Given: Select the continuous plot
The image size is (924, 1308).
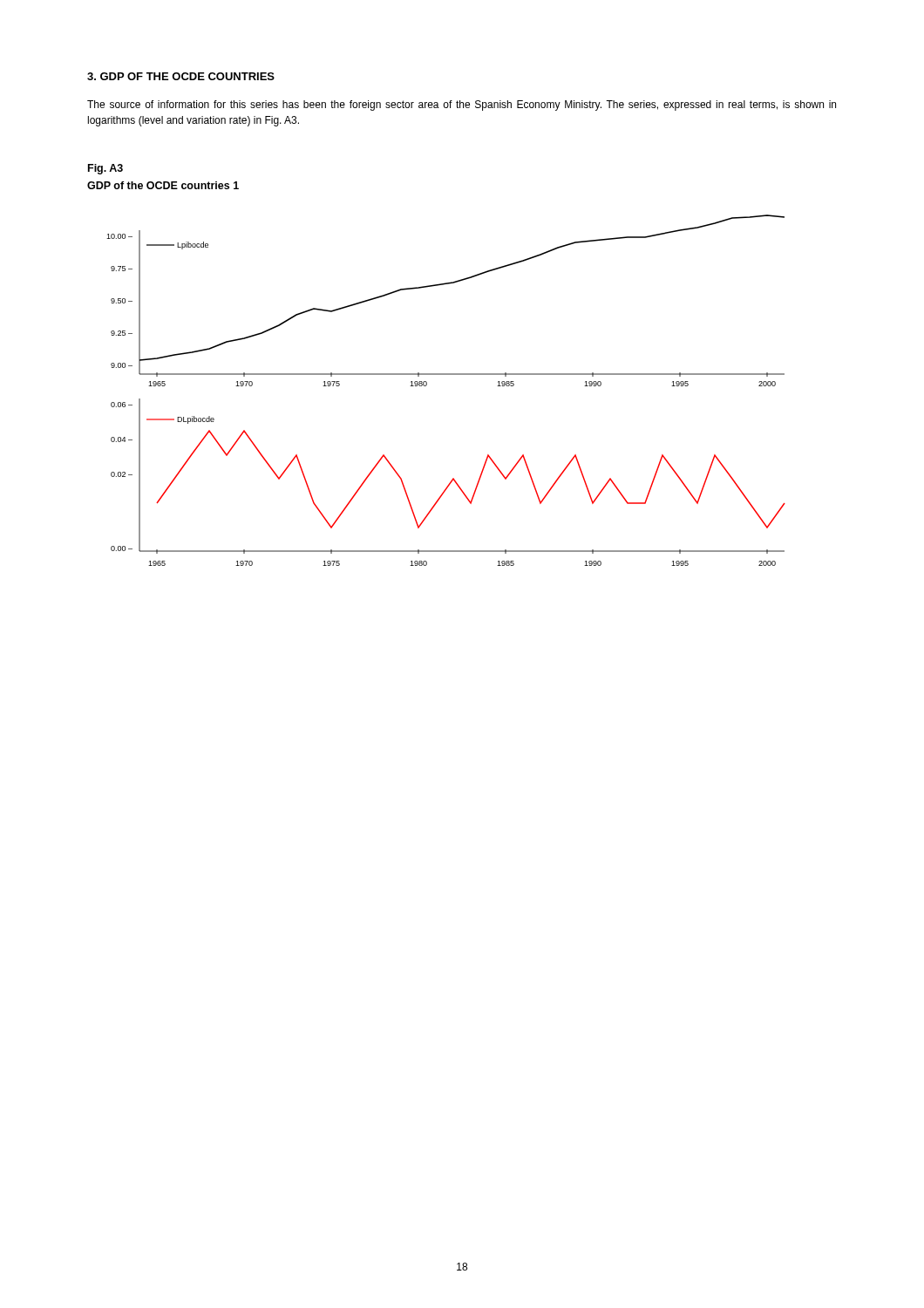Looking at the screenshot, I should 445,393.
